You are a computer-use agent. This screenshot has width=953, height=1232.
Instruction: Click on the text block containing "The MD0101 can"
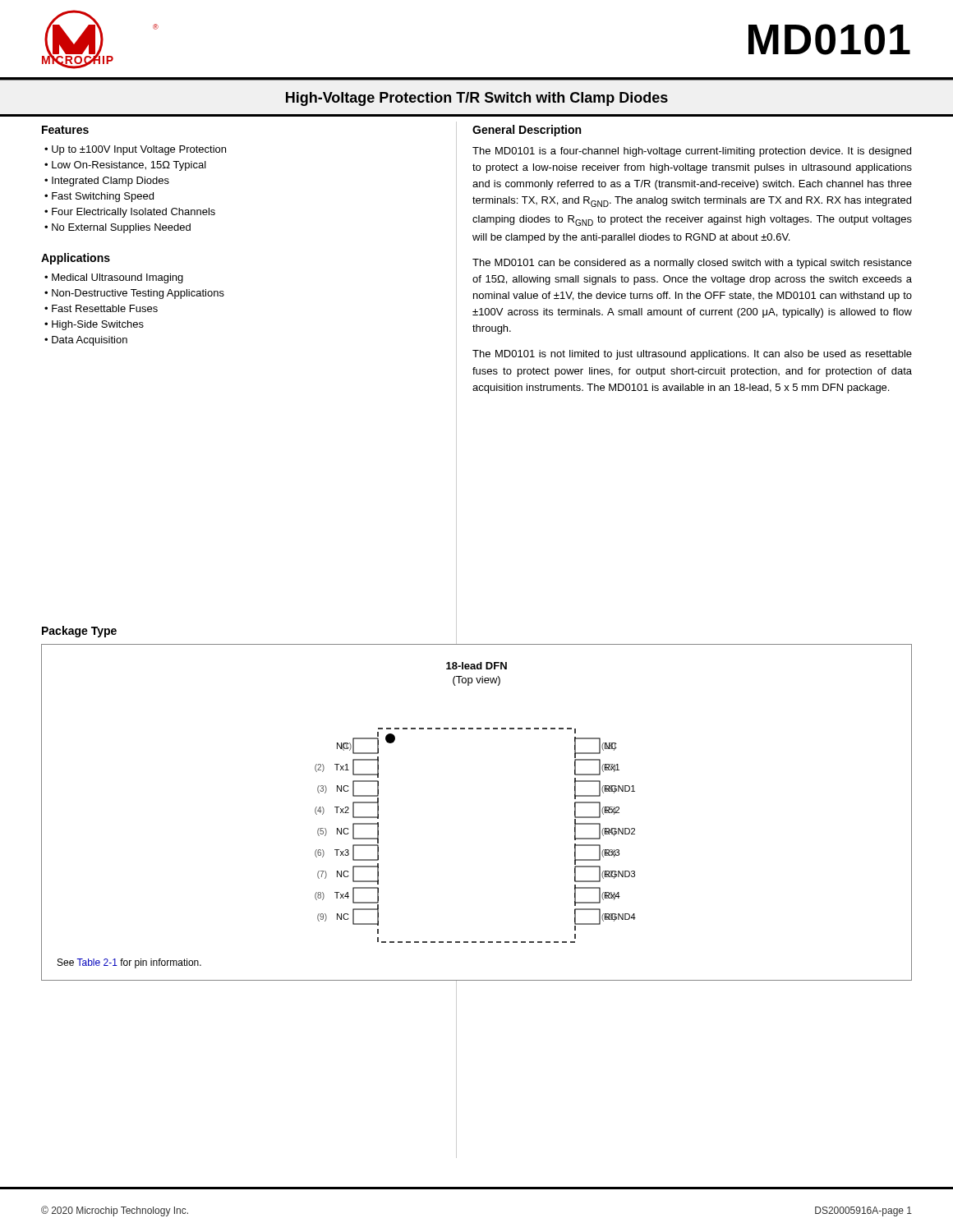point(692,295)
